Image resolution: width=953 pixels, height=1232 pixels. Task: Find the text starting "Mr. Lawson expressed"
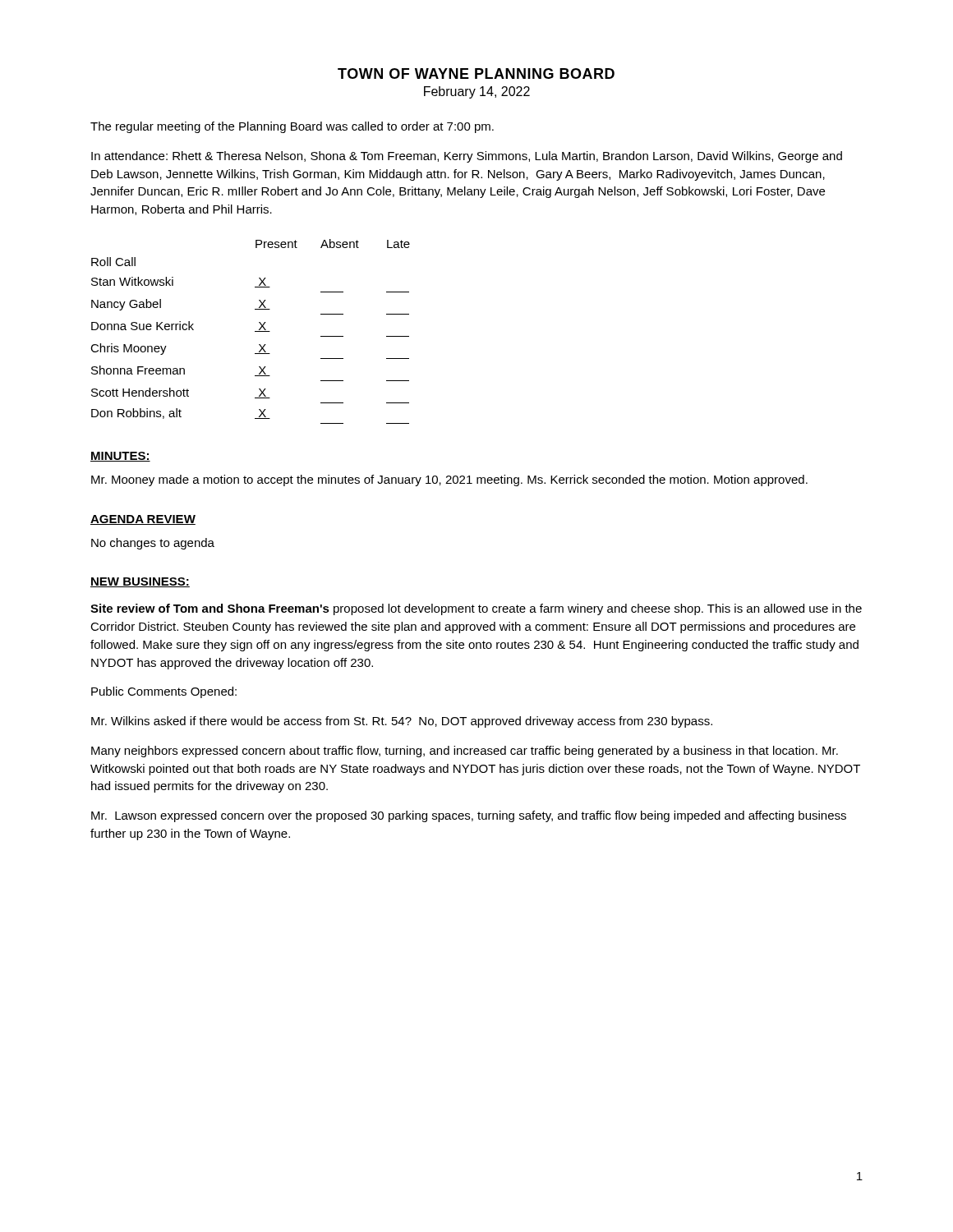468,824
